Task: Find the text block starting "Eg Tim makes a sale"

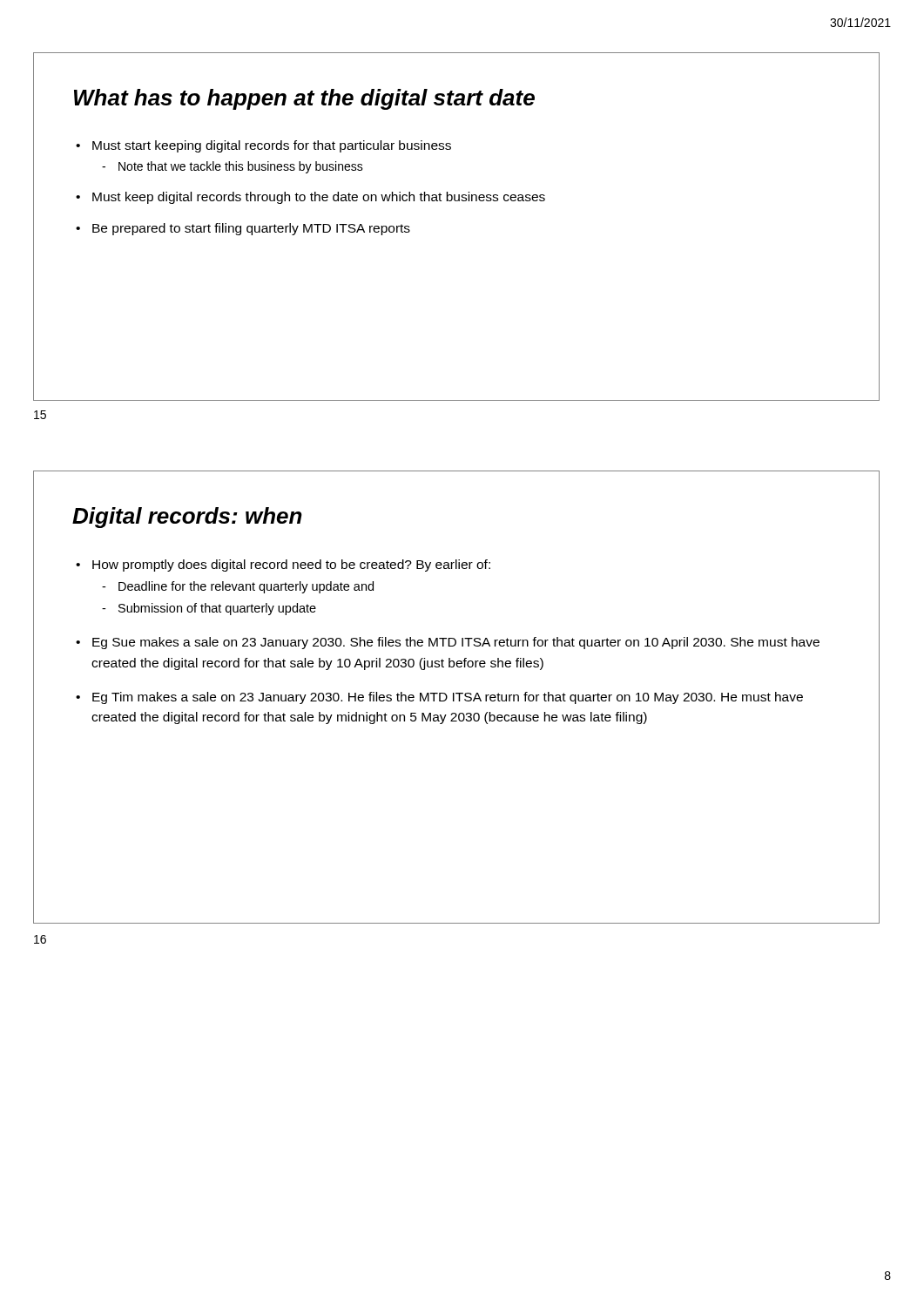Action: click(x=447, y=707)
